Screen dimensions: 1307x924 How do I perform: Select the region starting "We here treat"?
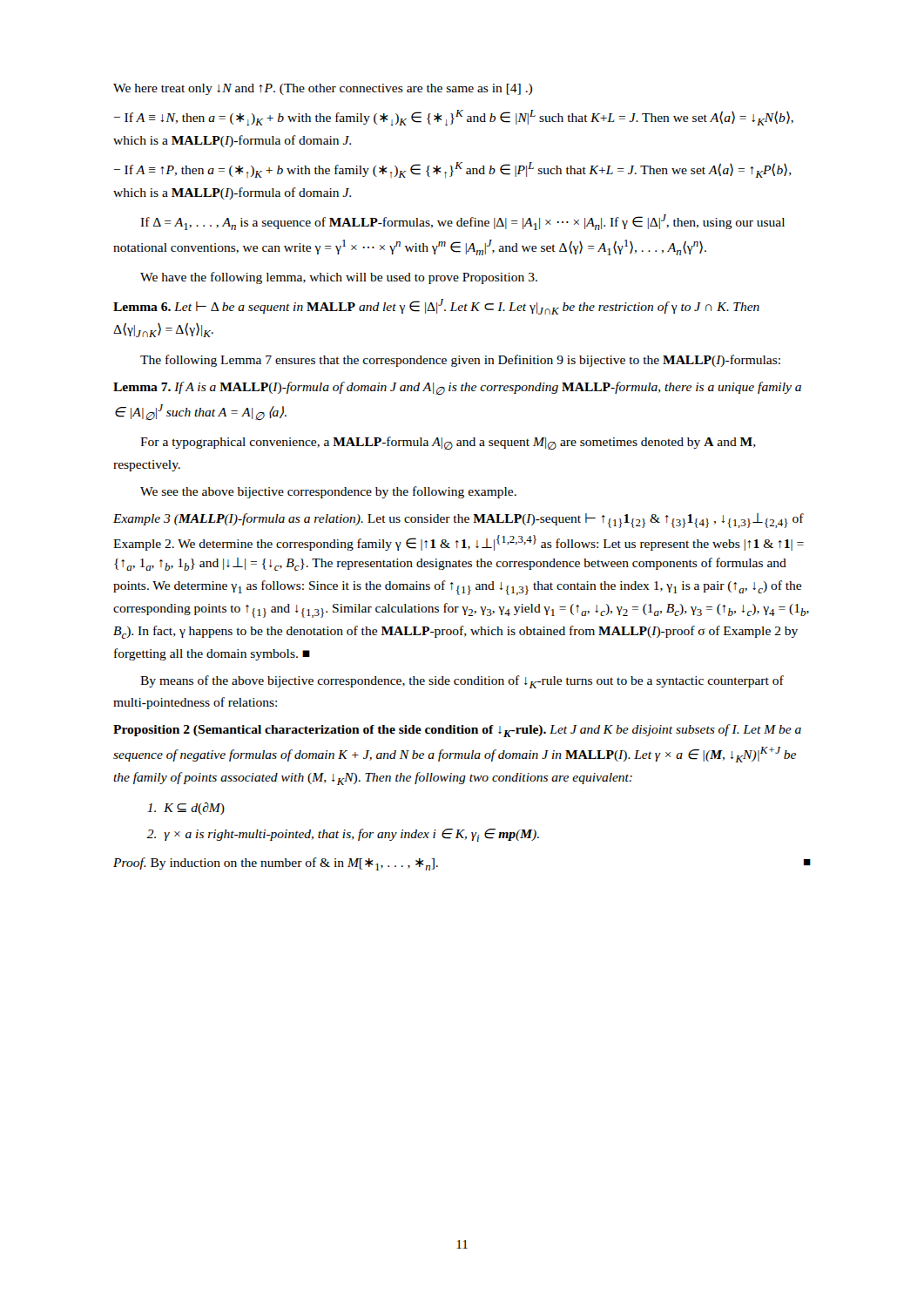[x=323, y=89]
